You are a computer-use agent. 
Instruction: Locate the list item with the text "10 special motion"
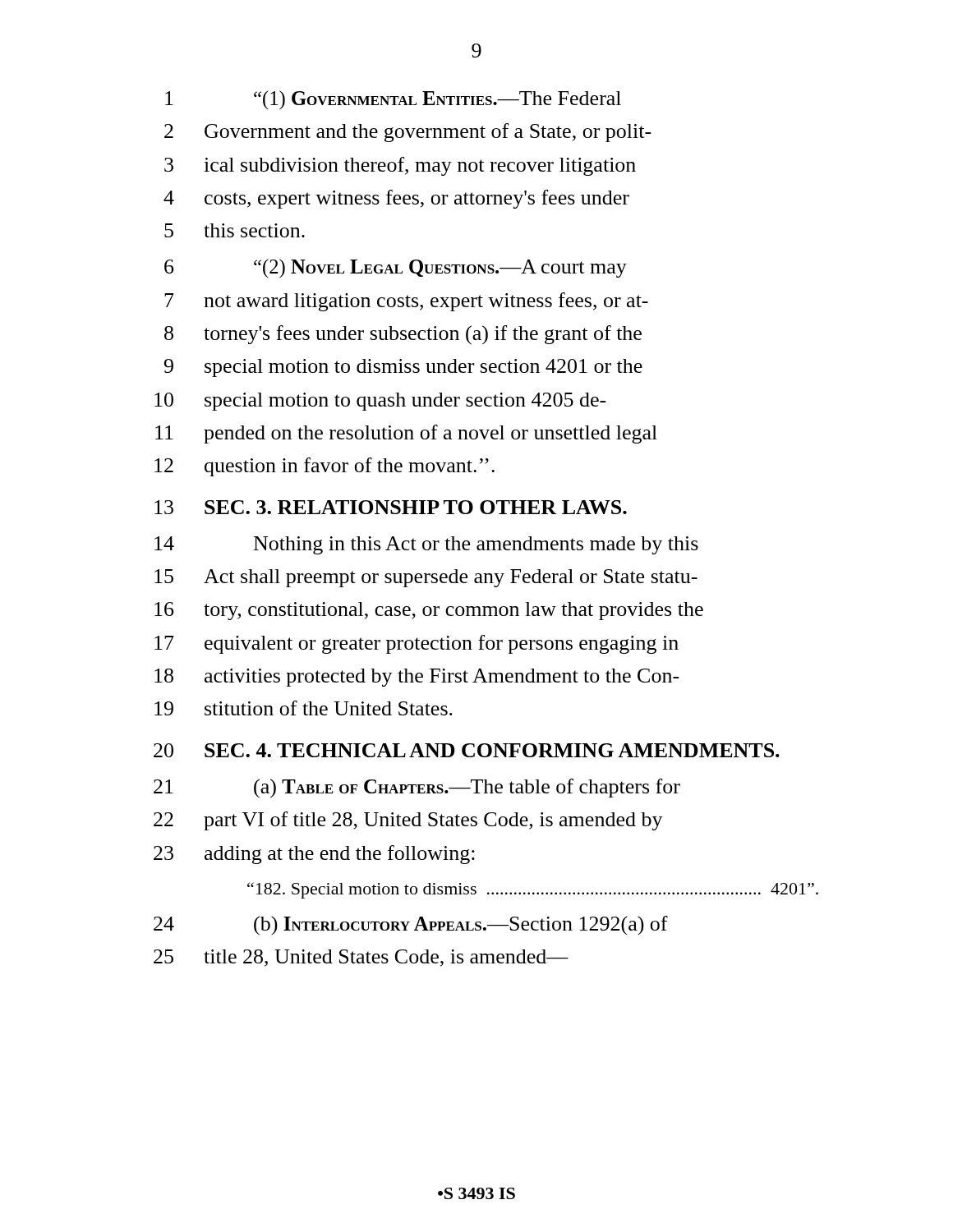[493, 400]
